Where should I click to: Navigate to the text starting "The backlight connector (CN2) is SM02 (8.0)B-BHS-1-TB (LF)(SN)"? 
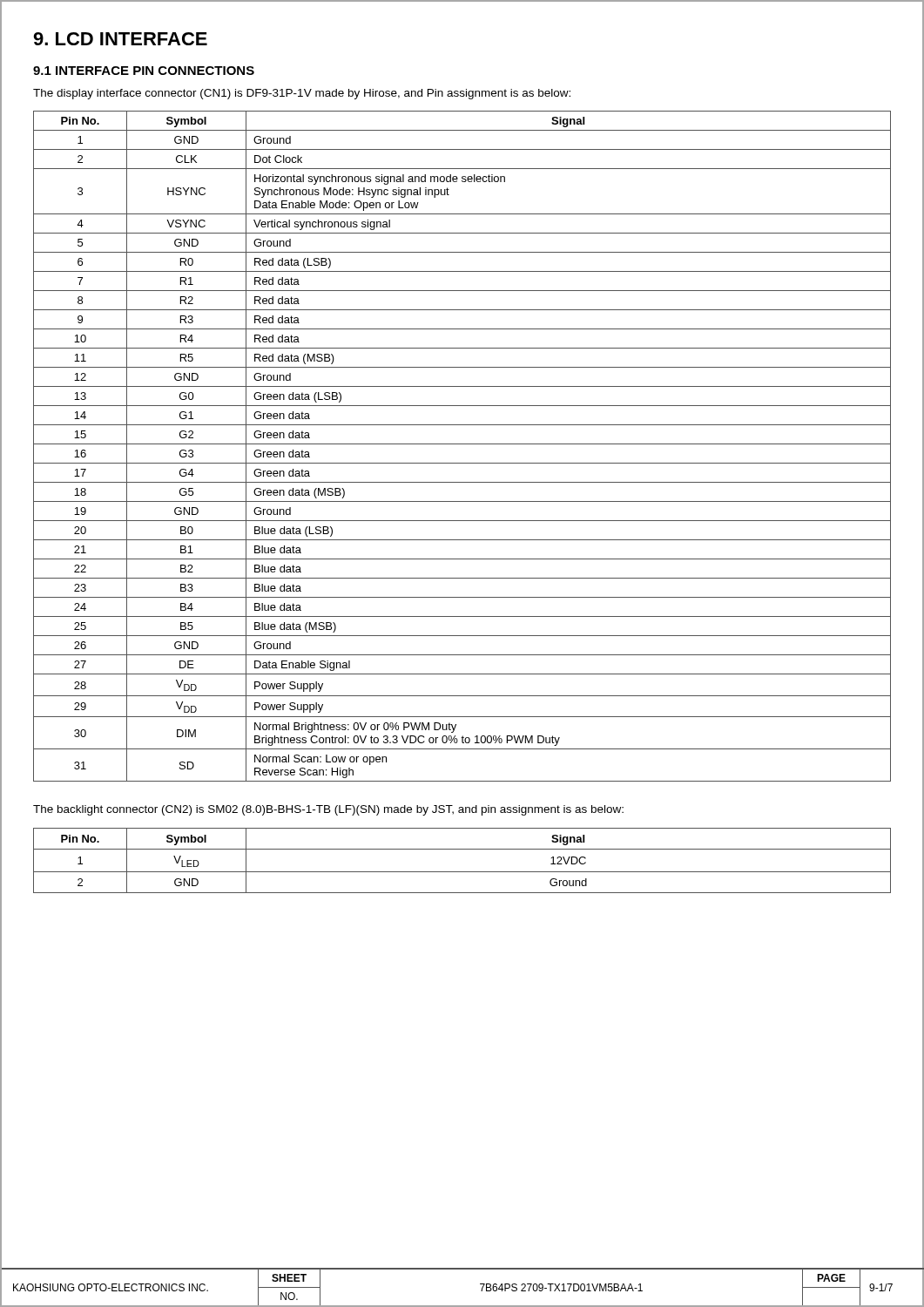click(x=329, y=809)
